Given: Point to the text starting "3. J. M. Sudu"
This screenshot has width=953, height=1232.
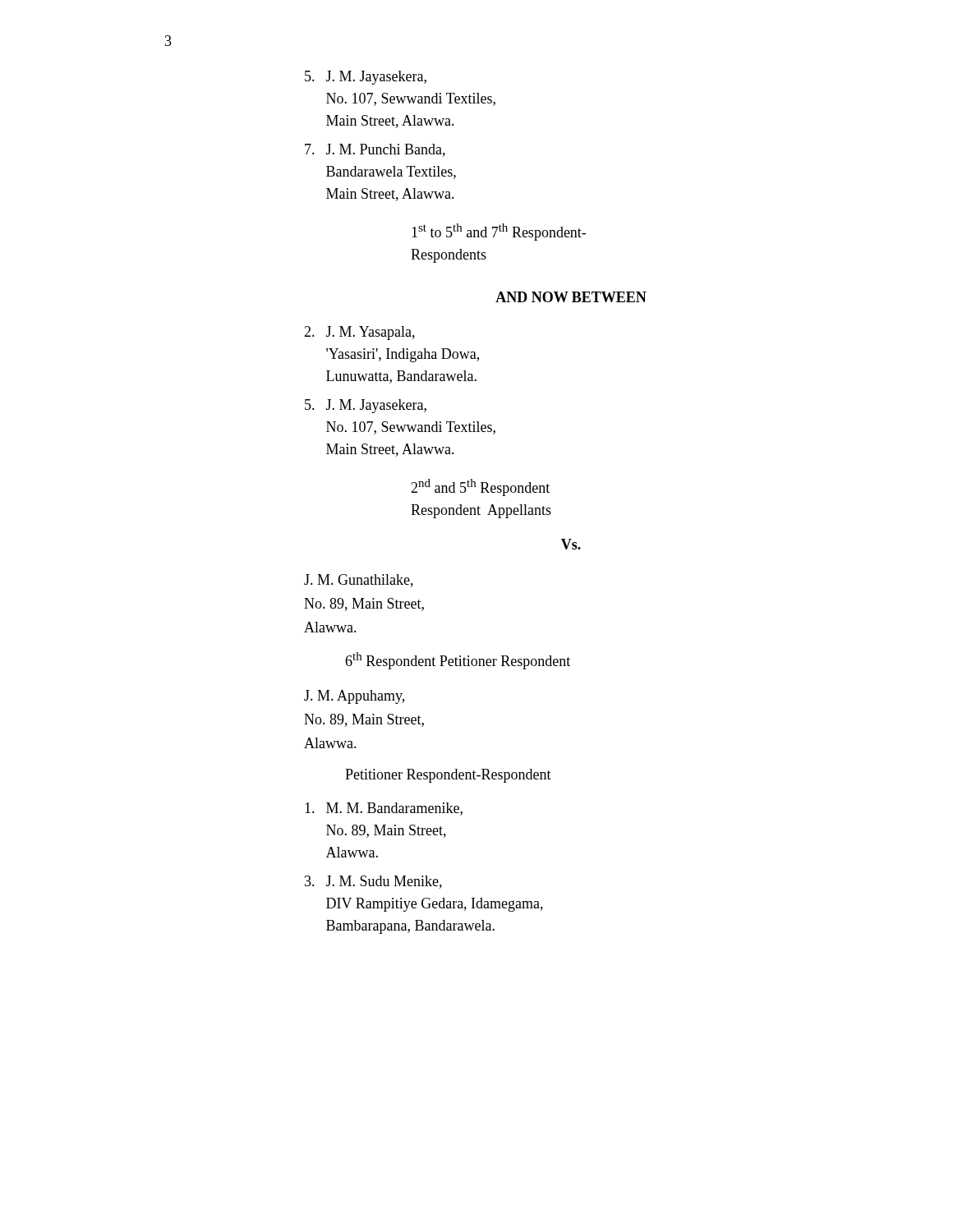Looking at the screenshot, I should coord(373,882).
